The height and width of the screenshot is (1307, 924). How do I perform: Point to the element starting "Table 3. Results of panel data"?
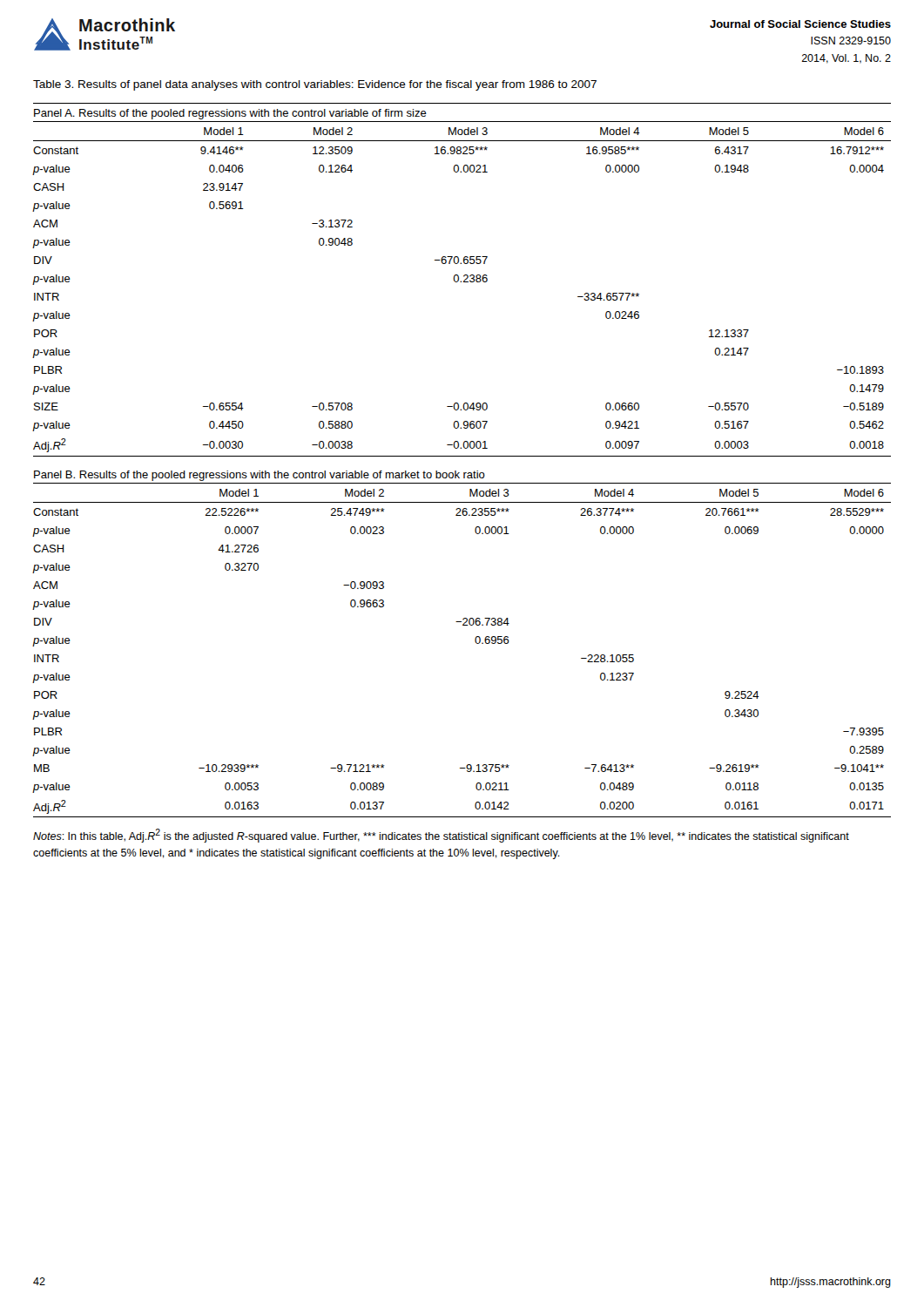point(315,84)
